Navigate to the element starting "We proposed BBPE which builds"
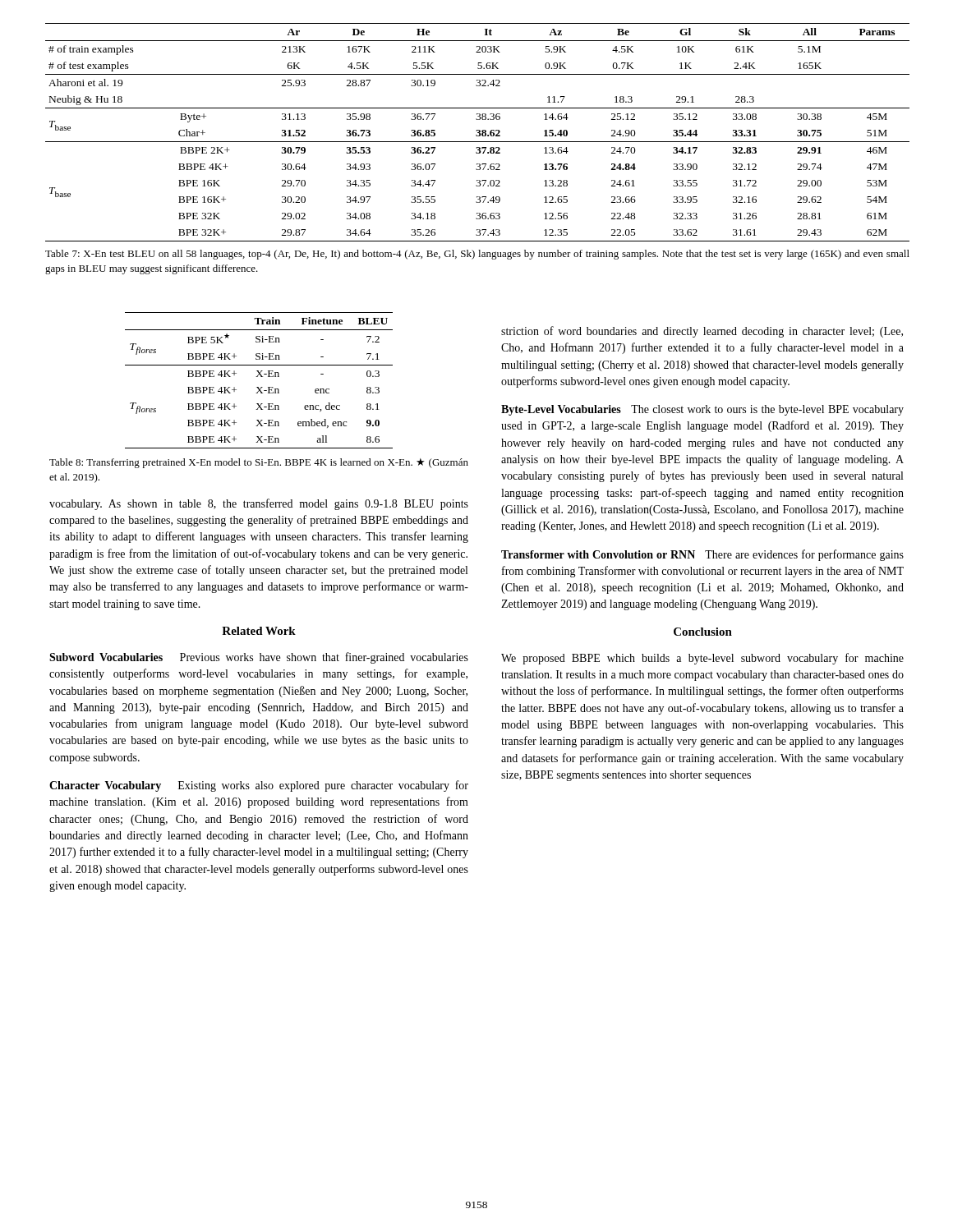 click(x=702, y=717)
